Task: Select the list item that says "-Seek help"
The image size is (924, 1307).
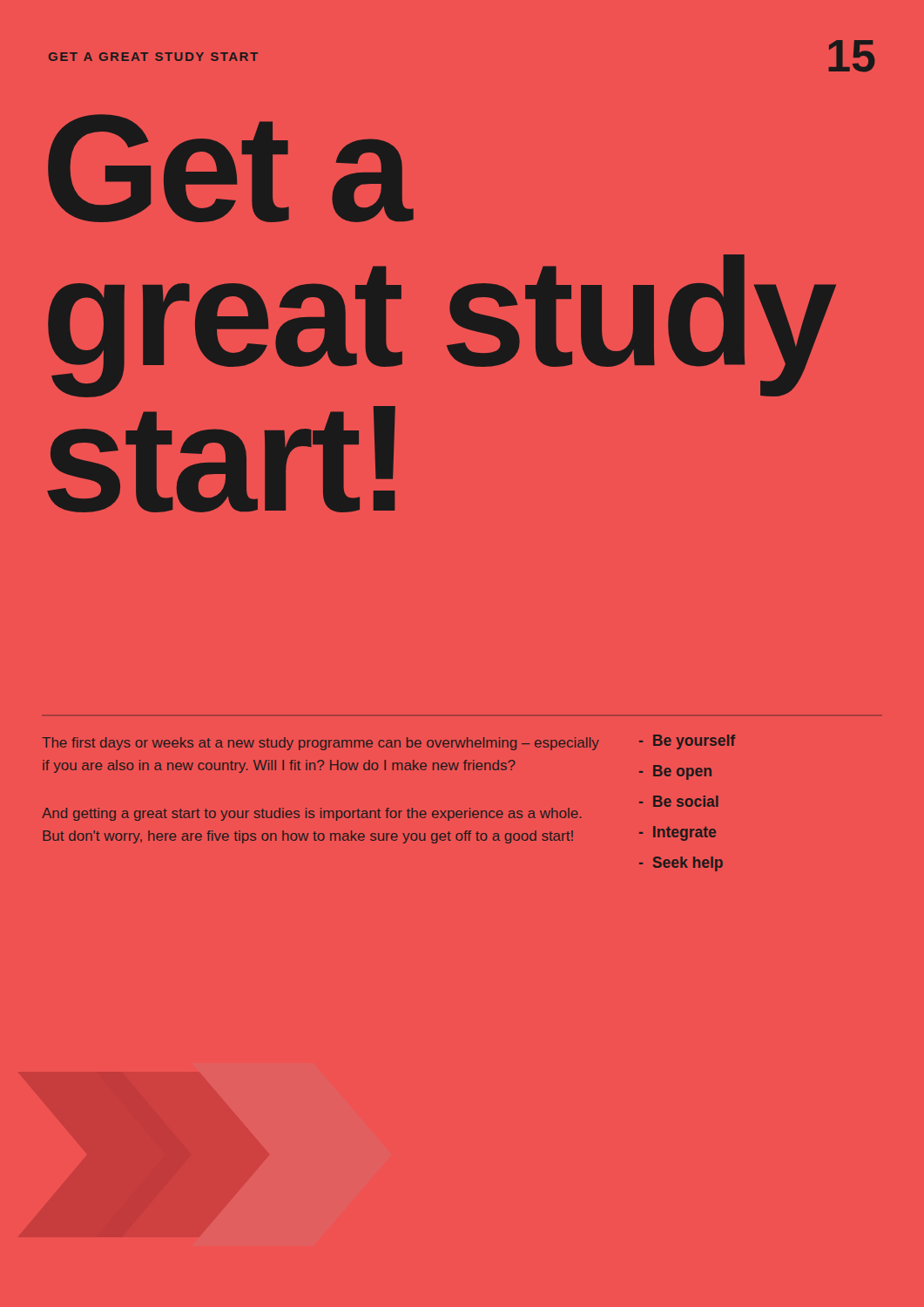Action: point(681,863)
